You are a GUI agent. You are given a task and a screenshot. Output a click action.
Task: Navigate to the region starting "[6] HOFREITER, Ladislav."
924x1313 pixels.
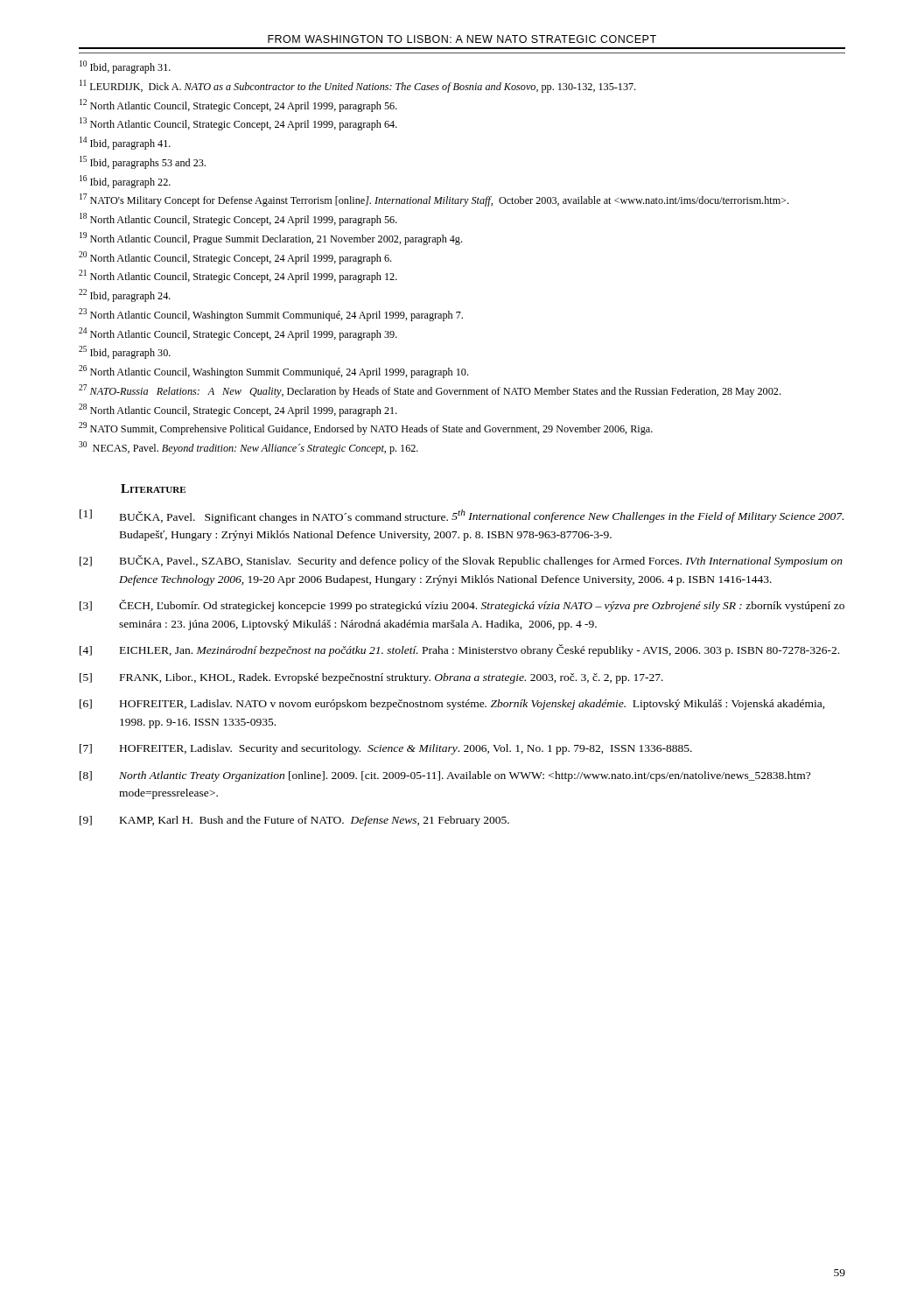[x=462, y=713]
